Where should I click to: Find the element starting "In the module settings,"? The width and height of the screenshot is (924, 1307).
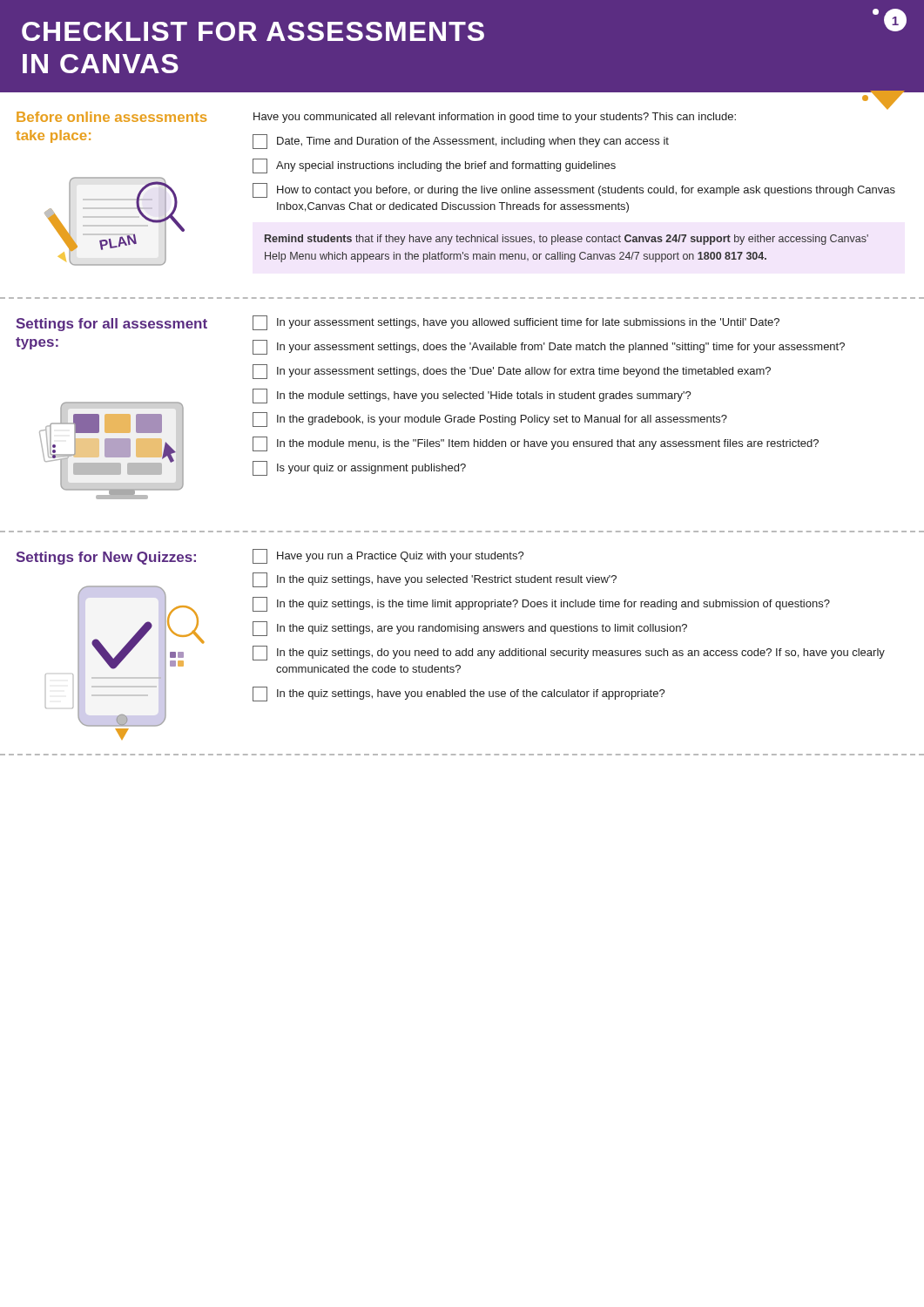472,396
